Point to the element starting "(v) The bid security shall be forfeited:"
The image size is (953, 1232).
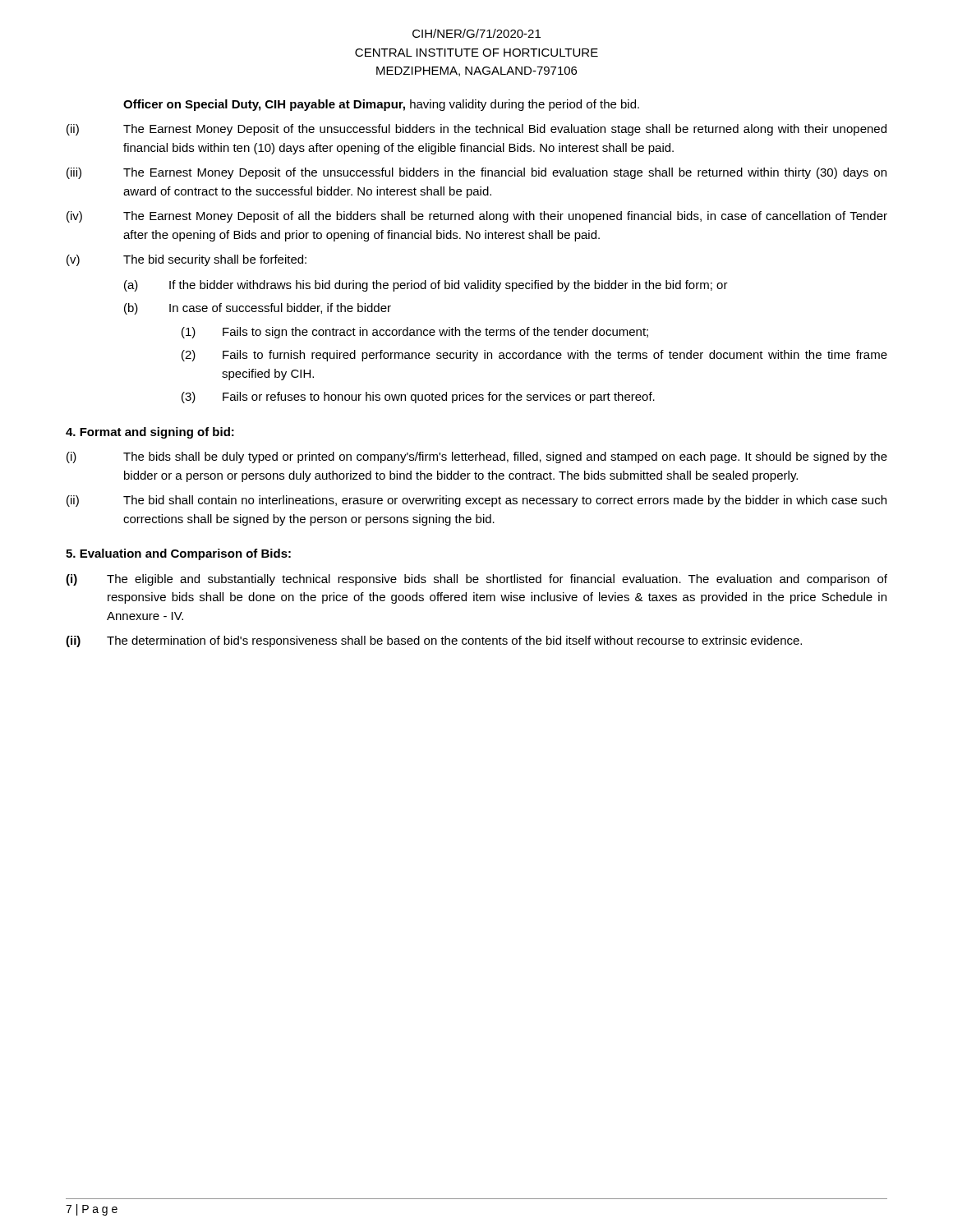click(186, 260)
